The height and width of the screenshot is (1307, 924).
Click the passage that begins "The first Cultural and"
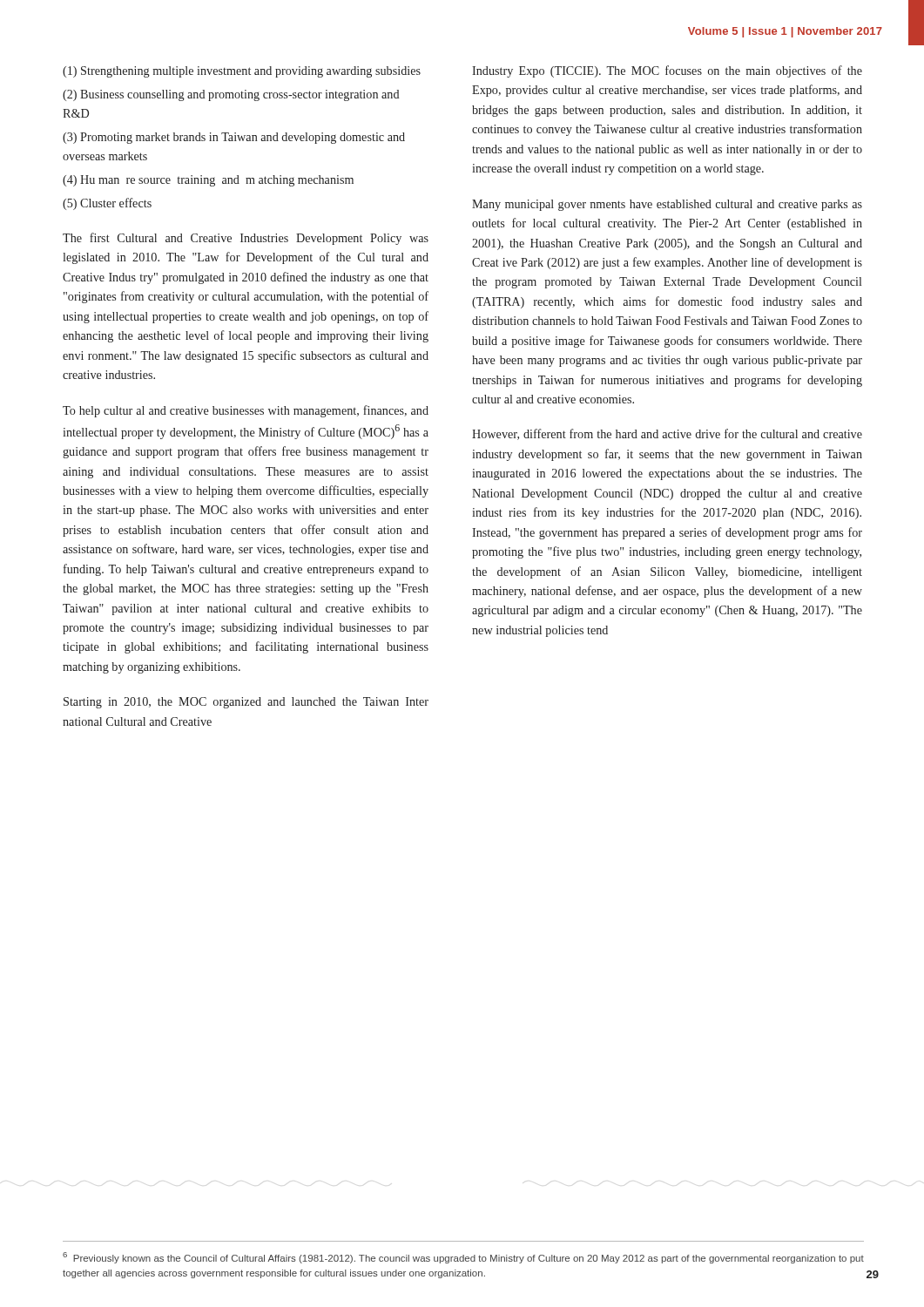[246, 306]
